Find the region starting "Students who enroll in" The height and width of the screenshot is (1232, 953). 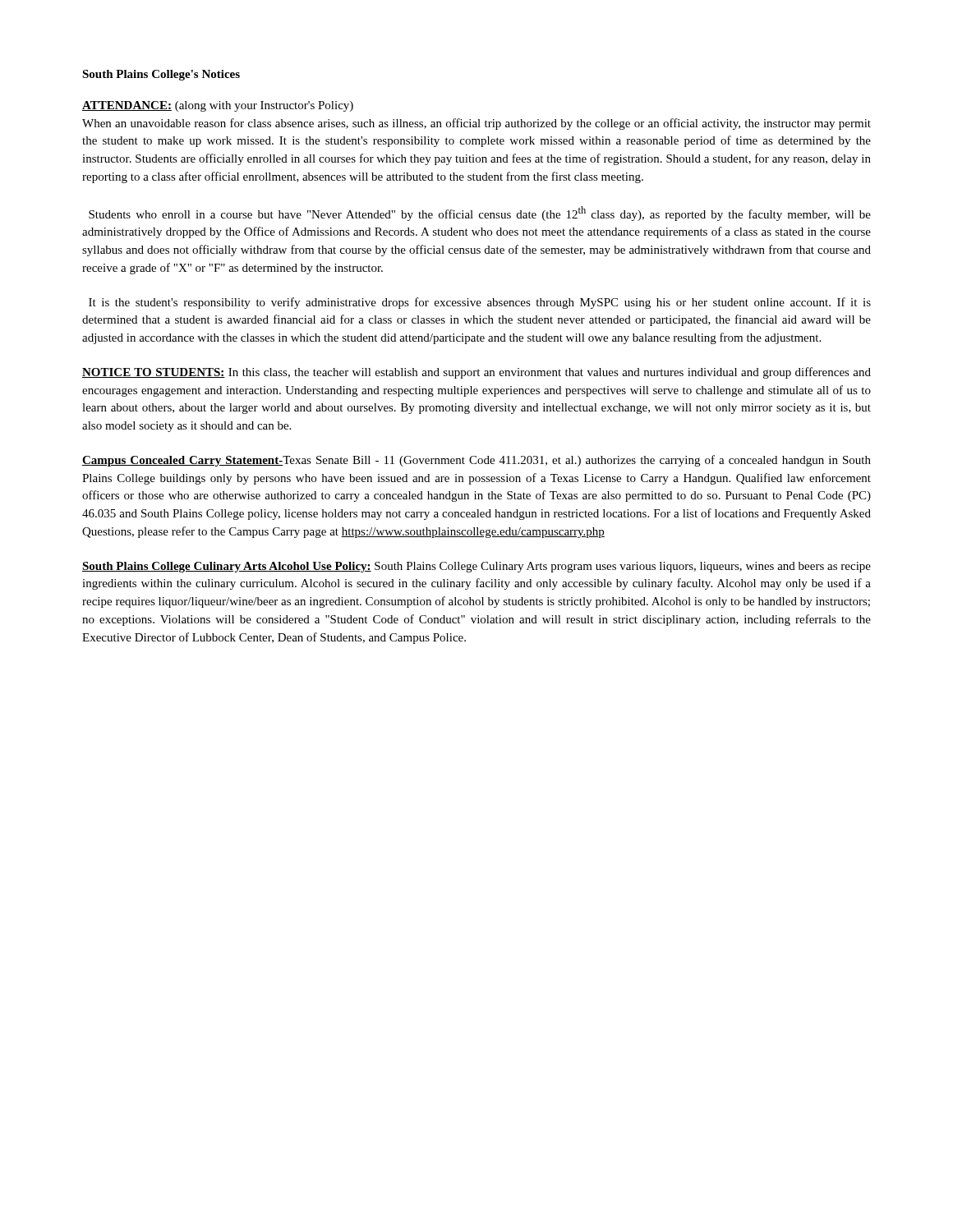coord(476,240)
